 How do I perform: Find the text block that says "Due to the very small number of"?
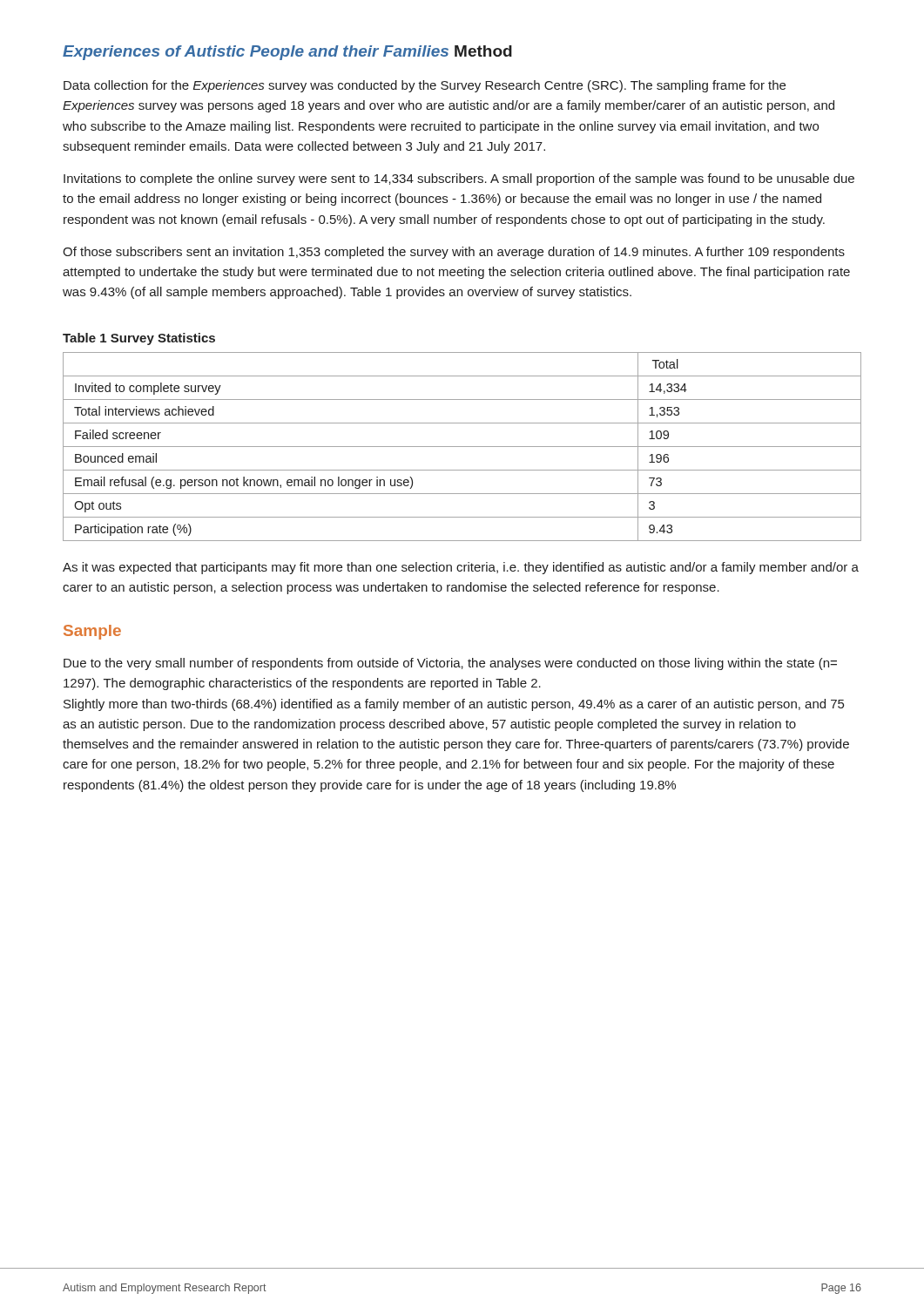pos(456,723)
